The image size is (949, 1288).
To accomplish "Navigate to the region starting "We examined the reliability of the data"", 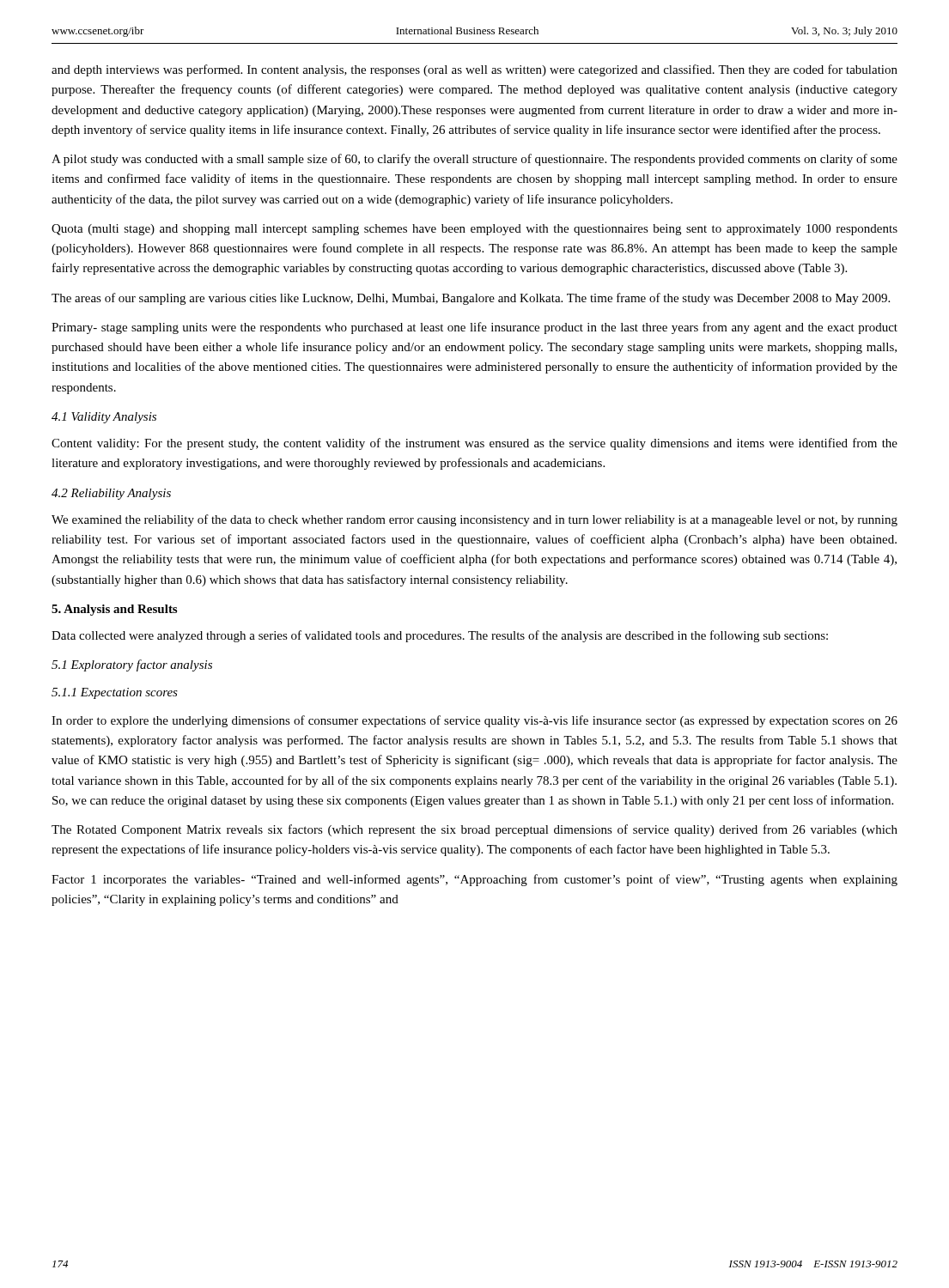I will (474, 549).
